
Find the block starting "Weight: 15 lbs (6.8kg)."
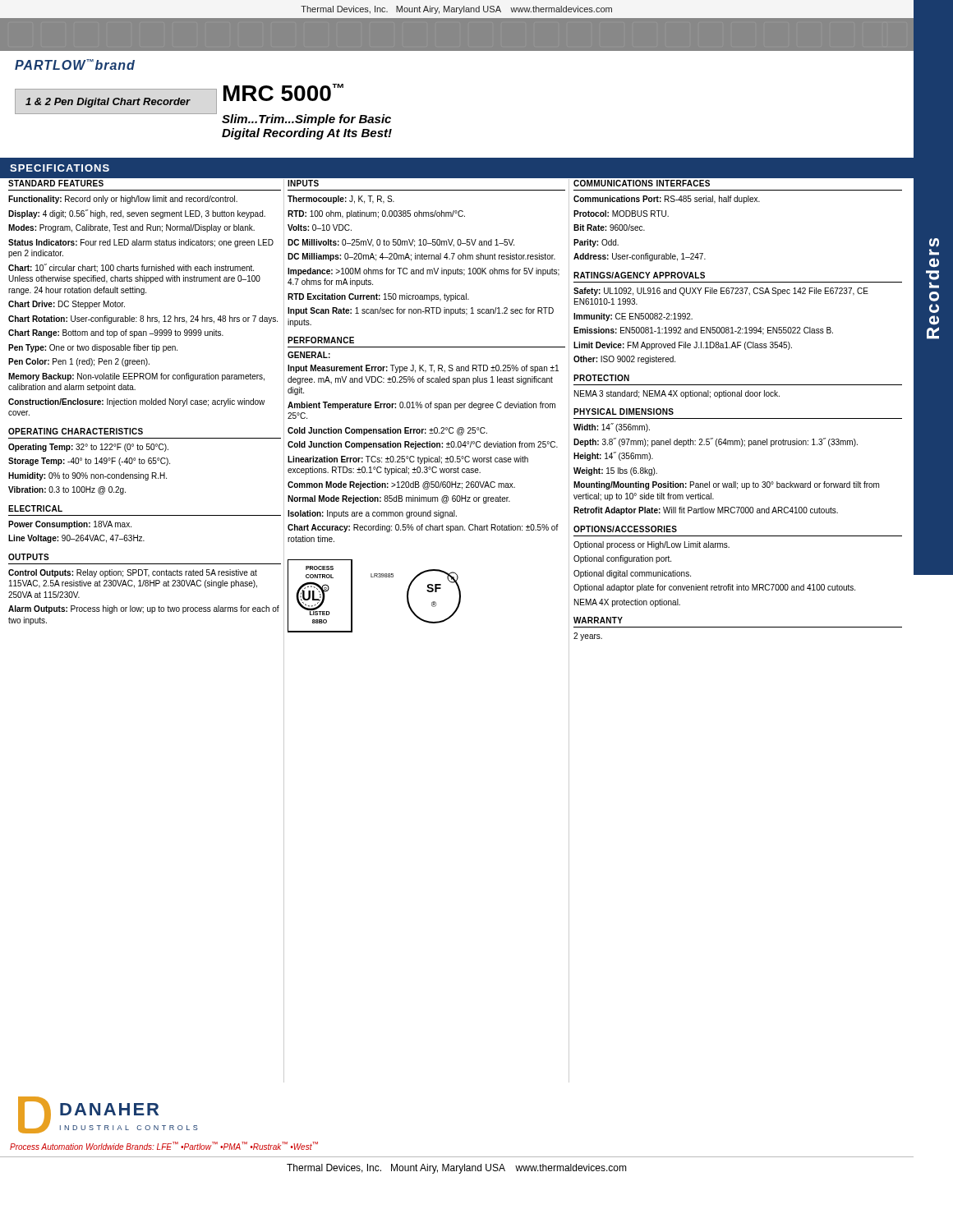[x=616, y=471]
